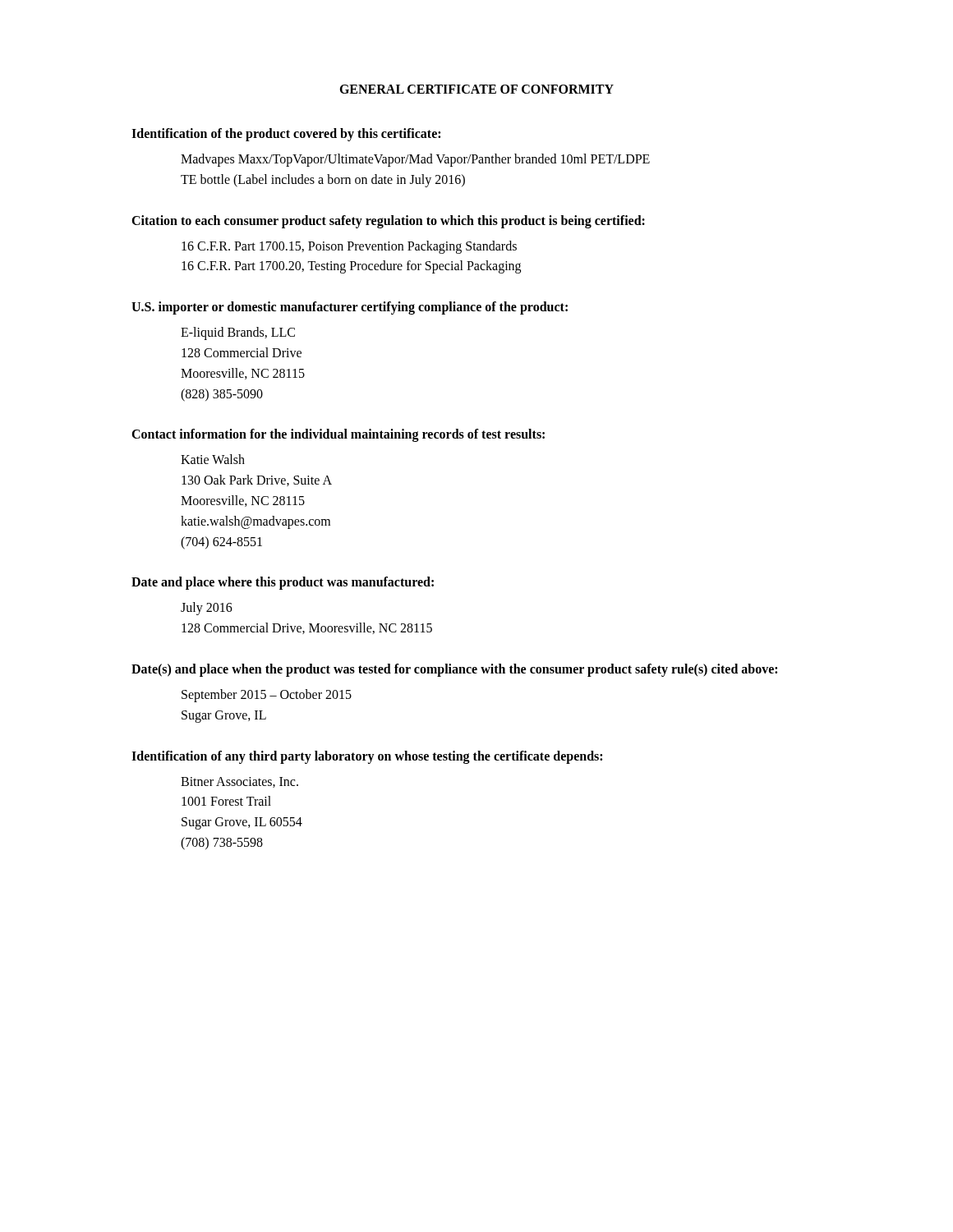Click the section header that begins "U.S. importer or"

click(350, 307)
